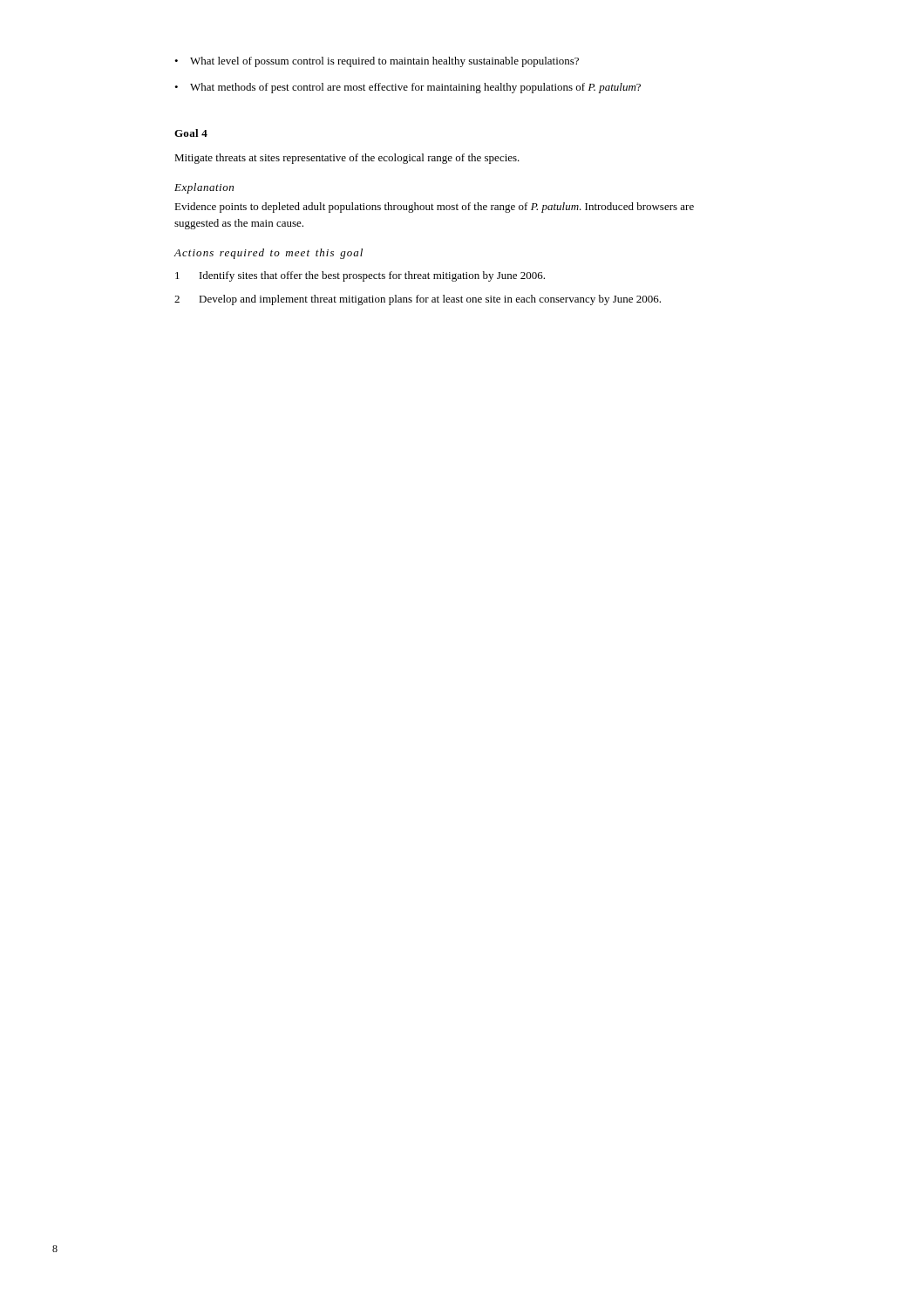Locate the list item with the text "2 Develop and implement threat"
924x1308 pixels.
[x=445, y=299]
